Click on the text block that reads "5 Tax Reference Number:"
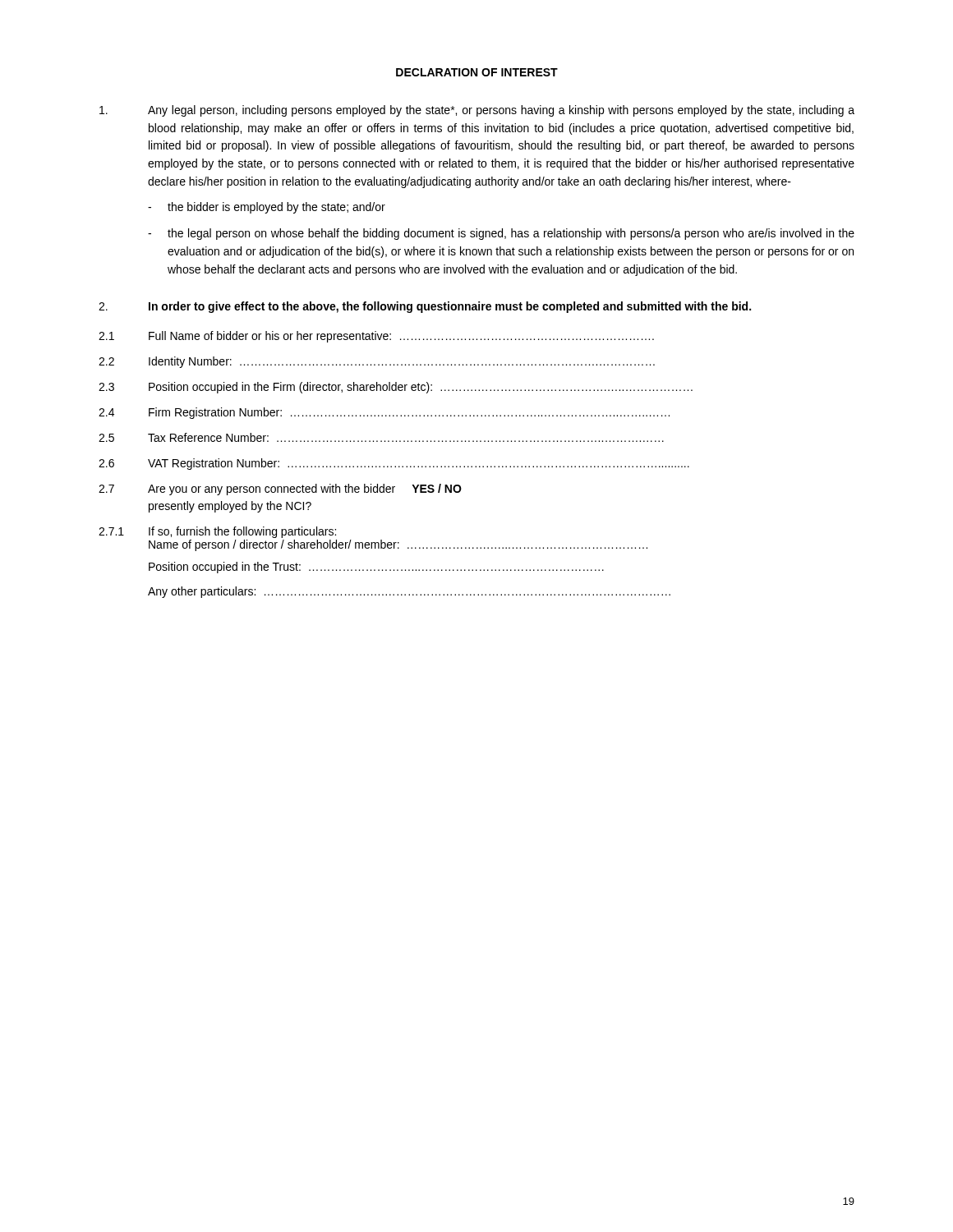This screenshot has width=953, height=1232. 476,438
